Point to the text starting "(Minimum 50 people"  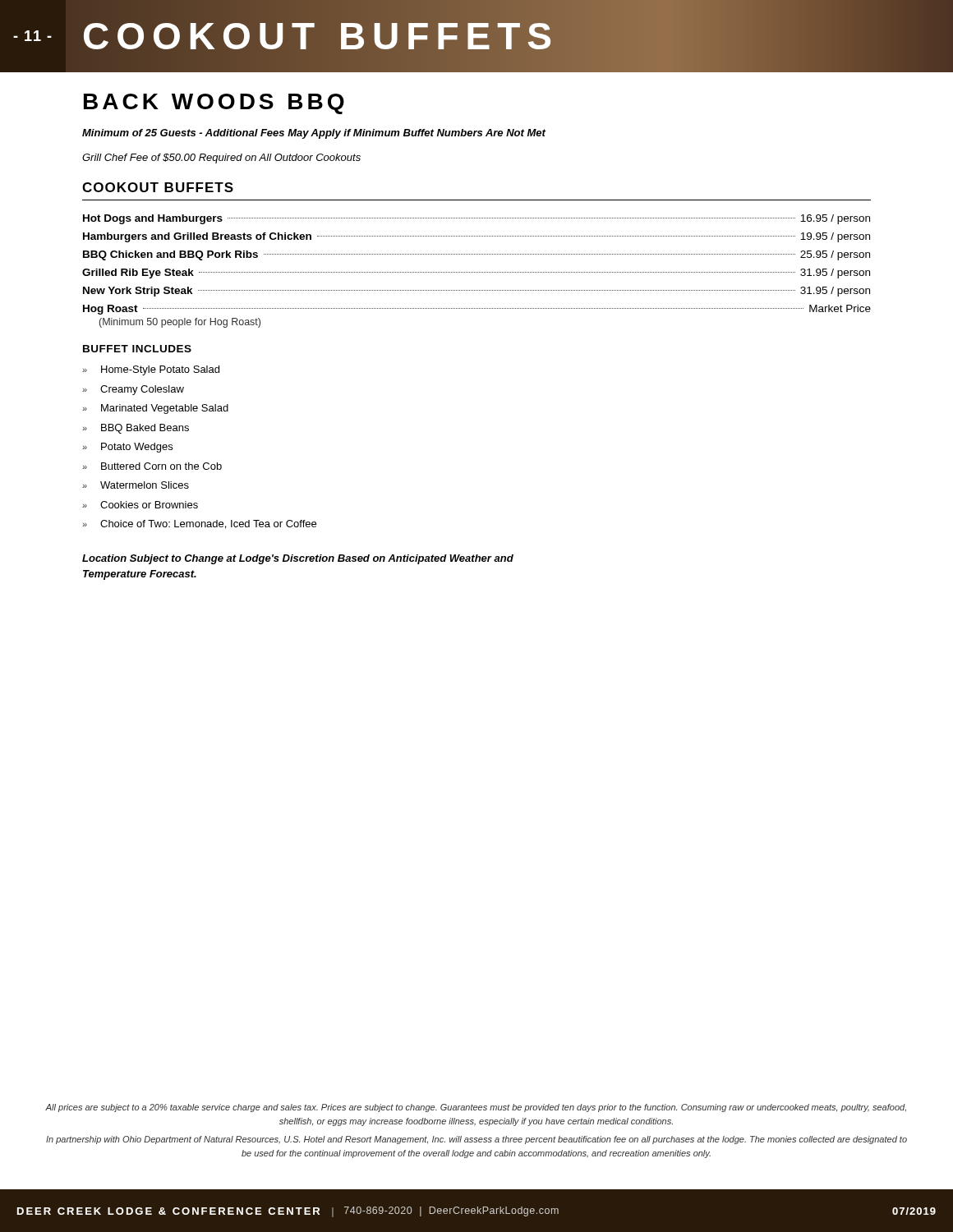pos(180,322)
